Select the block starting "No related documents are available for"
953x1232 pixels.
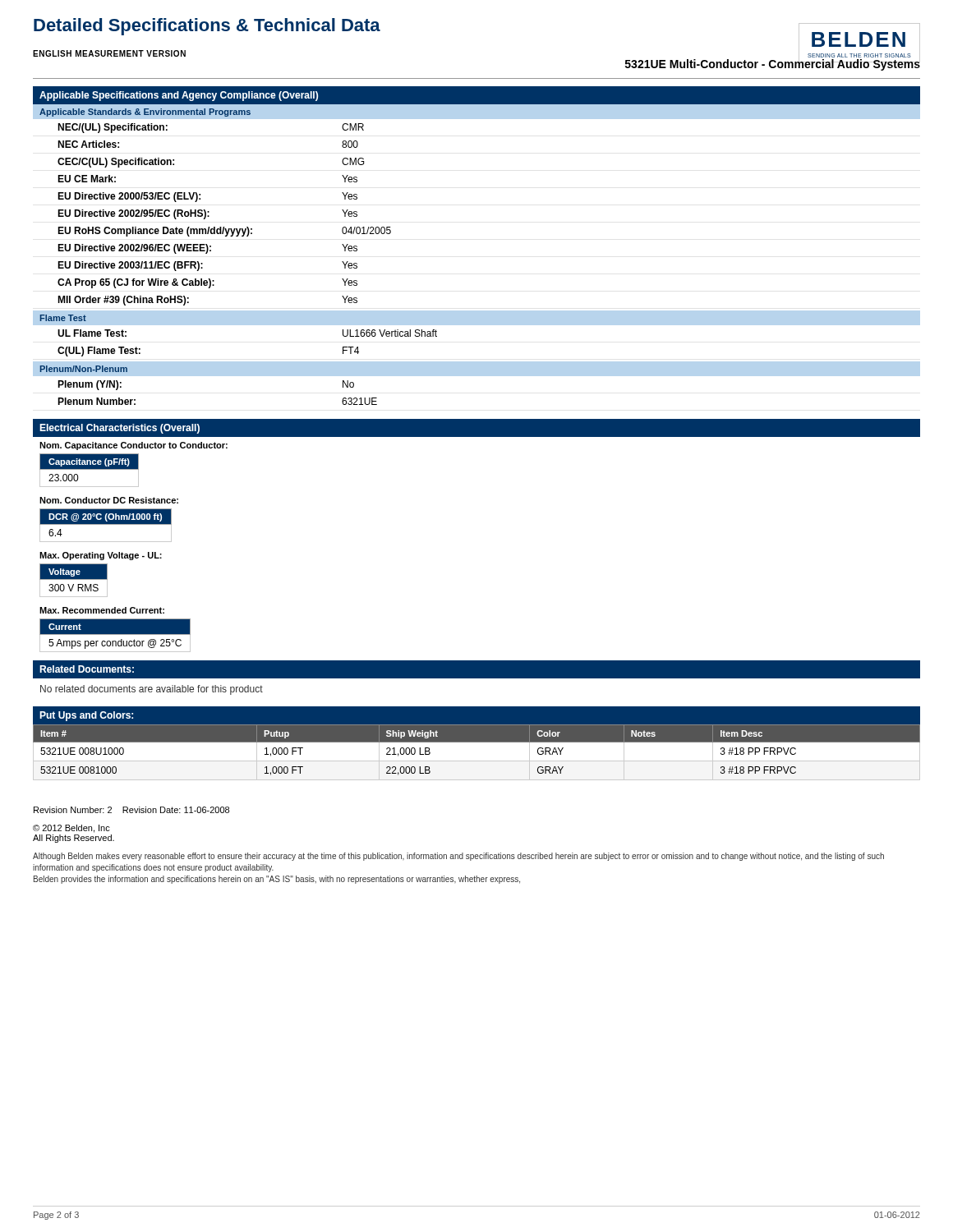click(151, 689)
